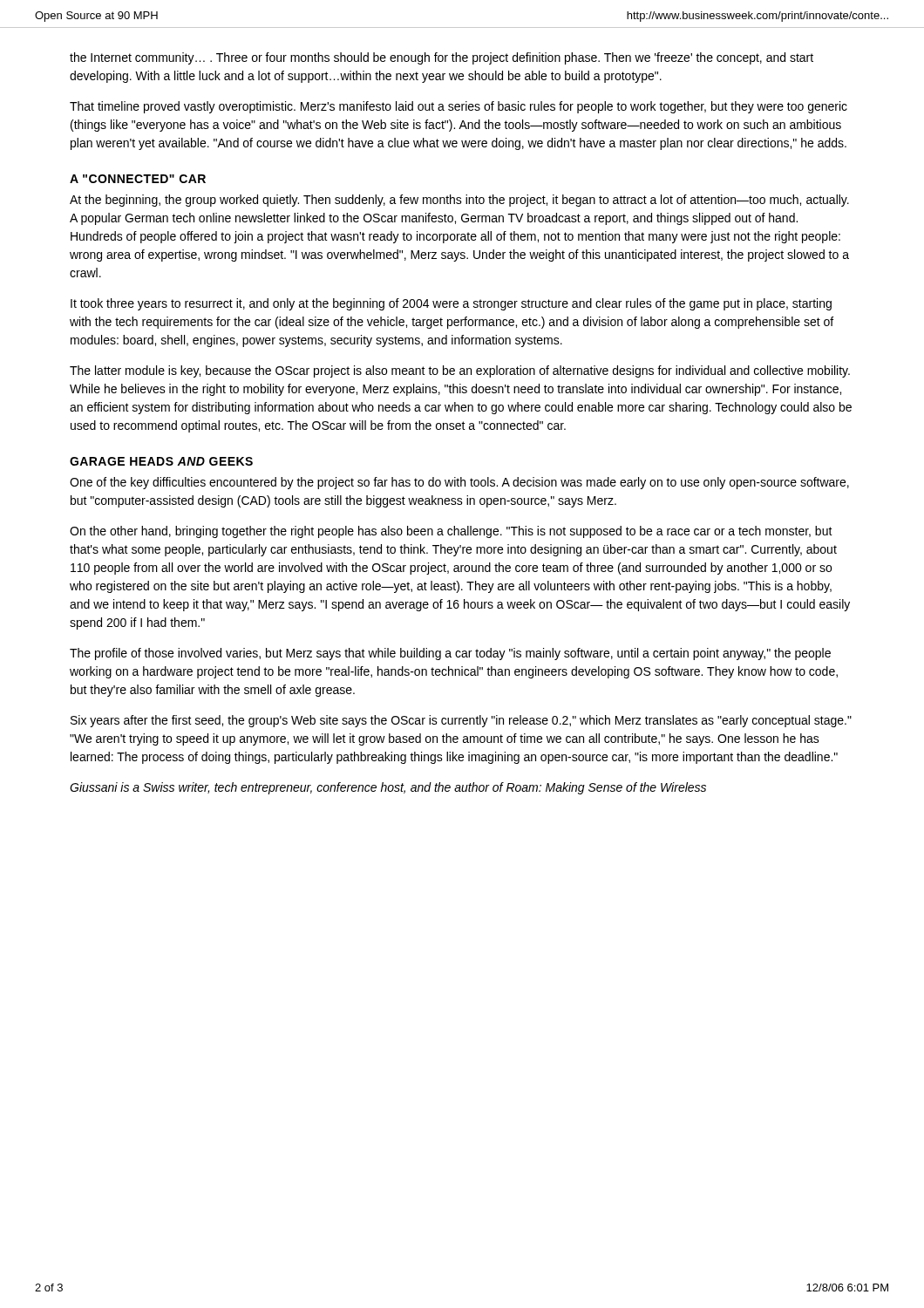Find the section header that reads "GARAGE HEADS AND GEEKS"

coord(162,461)
